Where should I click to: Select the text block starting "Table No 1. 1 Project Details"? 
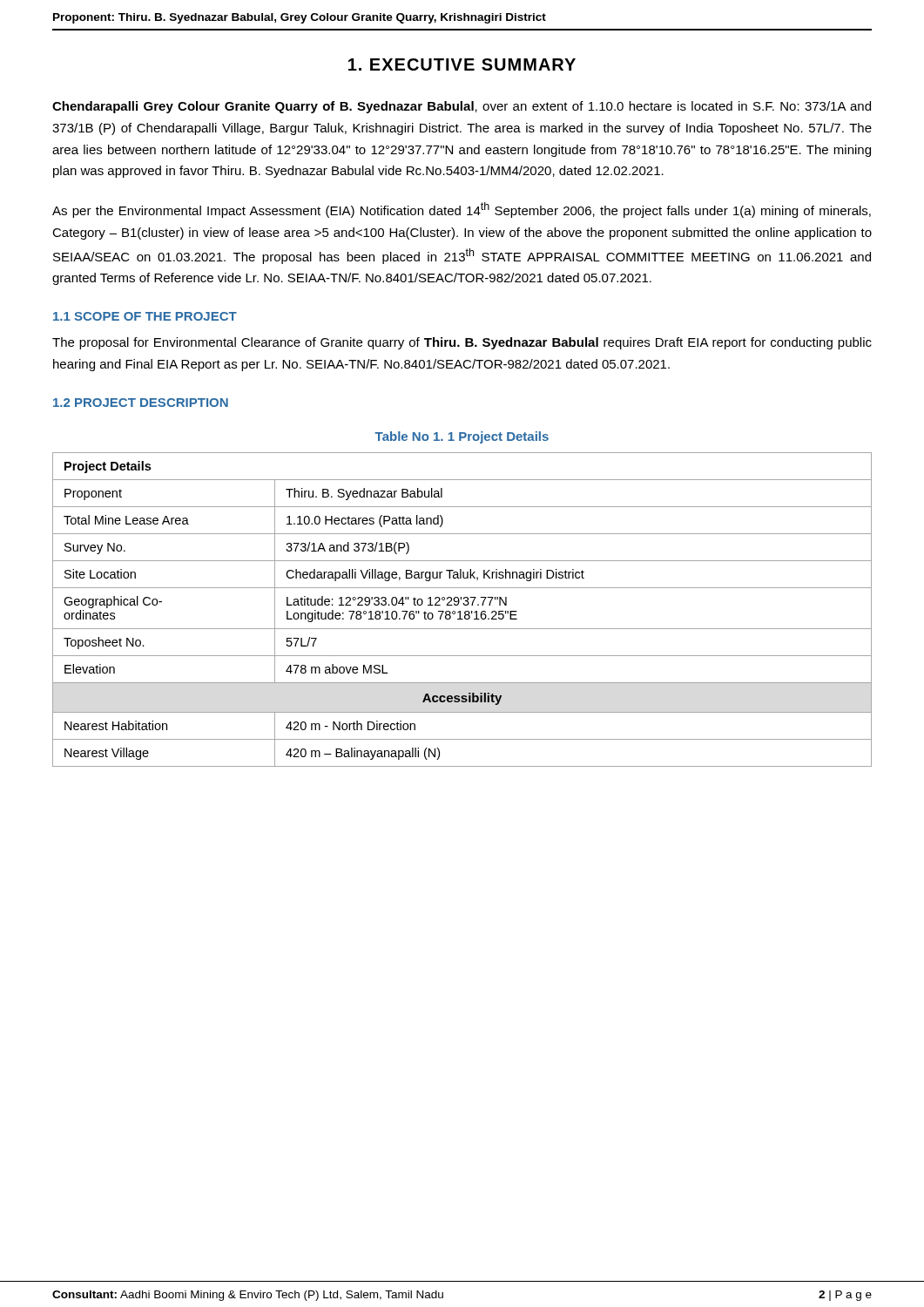(x=462, y=436)
